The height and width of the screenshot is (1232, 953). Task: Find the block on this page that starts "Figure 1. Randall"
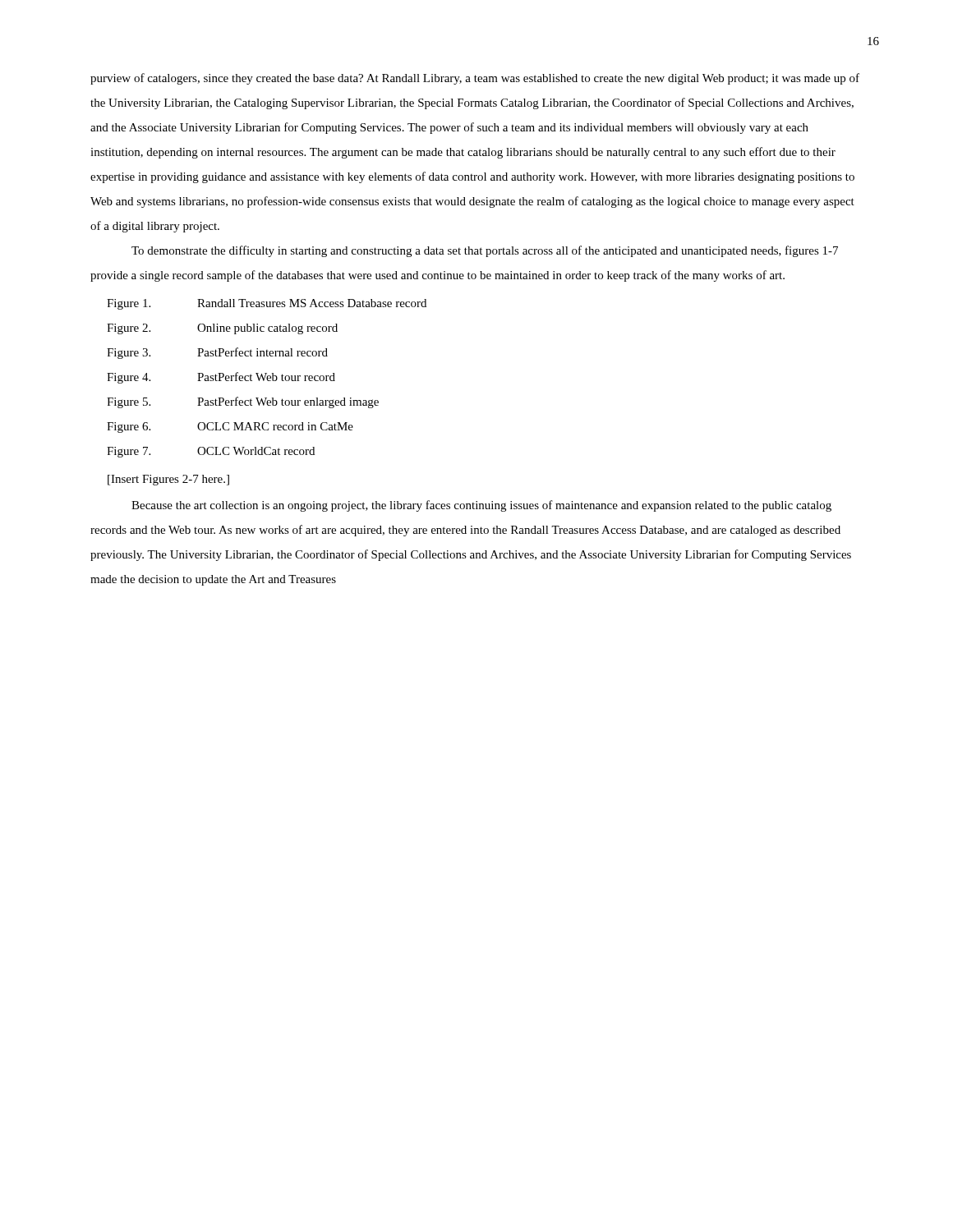267,304
